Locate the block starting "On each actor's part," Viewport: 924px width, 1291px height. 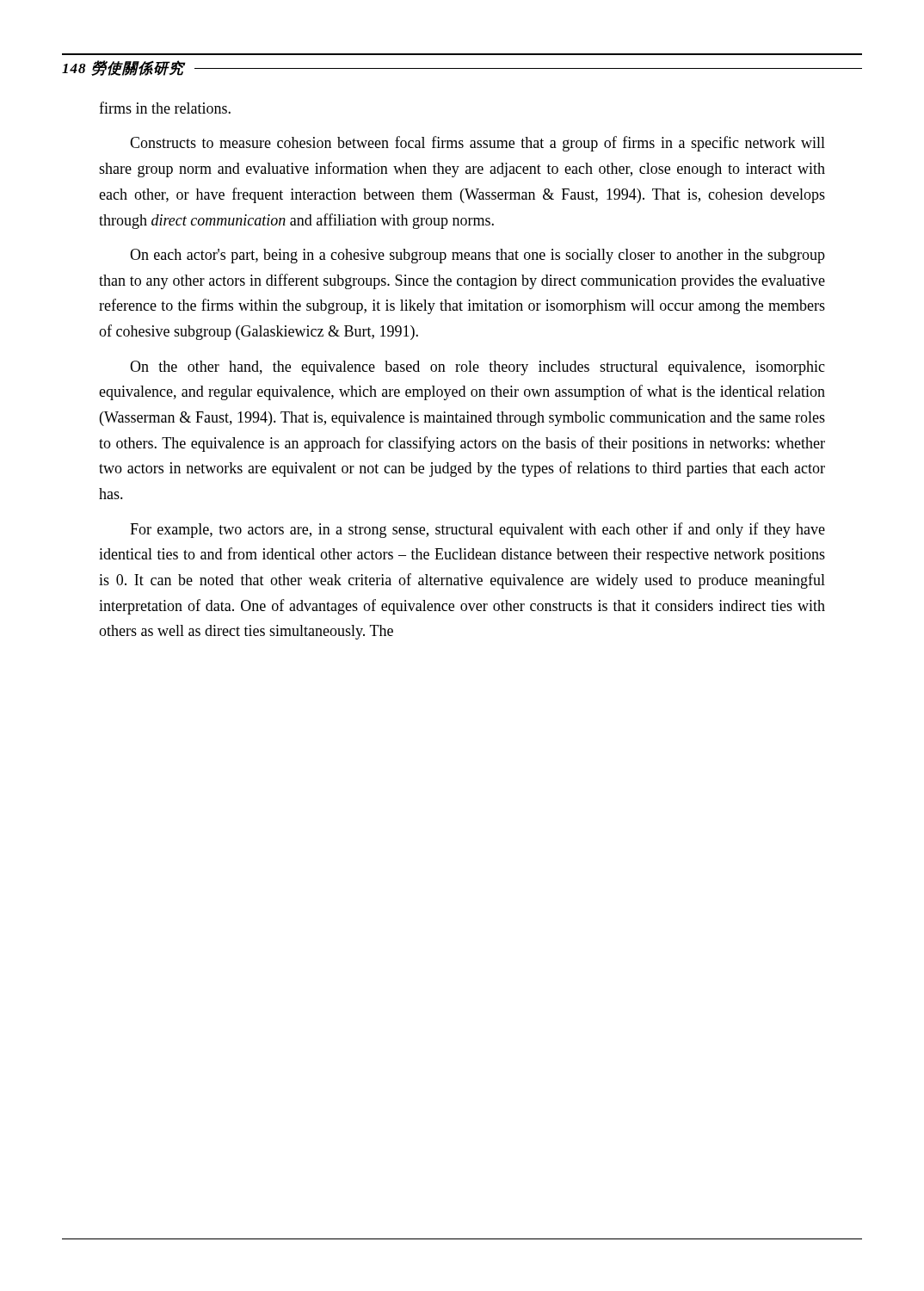point(462,293)
